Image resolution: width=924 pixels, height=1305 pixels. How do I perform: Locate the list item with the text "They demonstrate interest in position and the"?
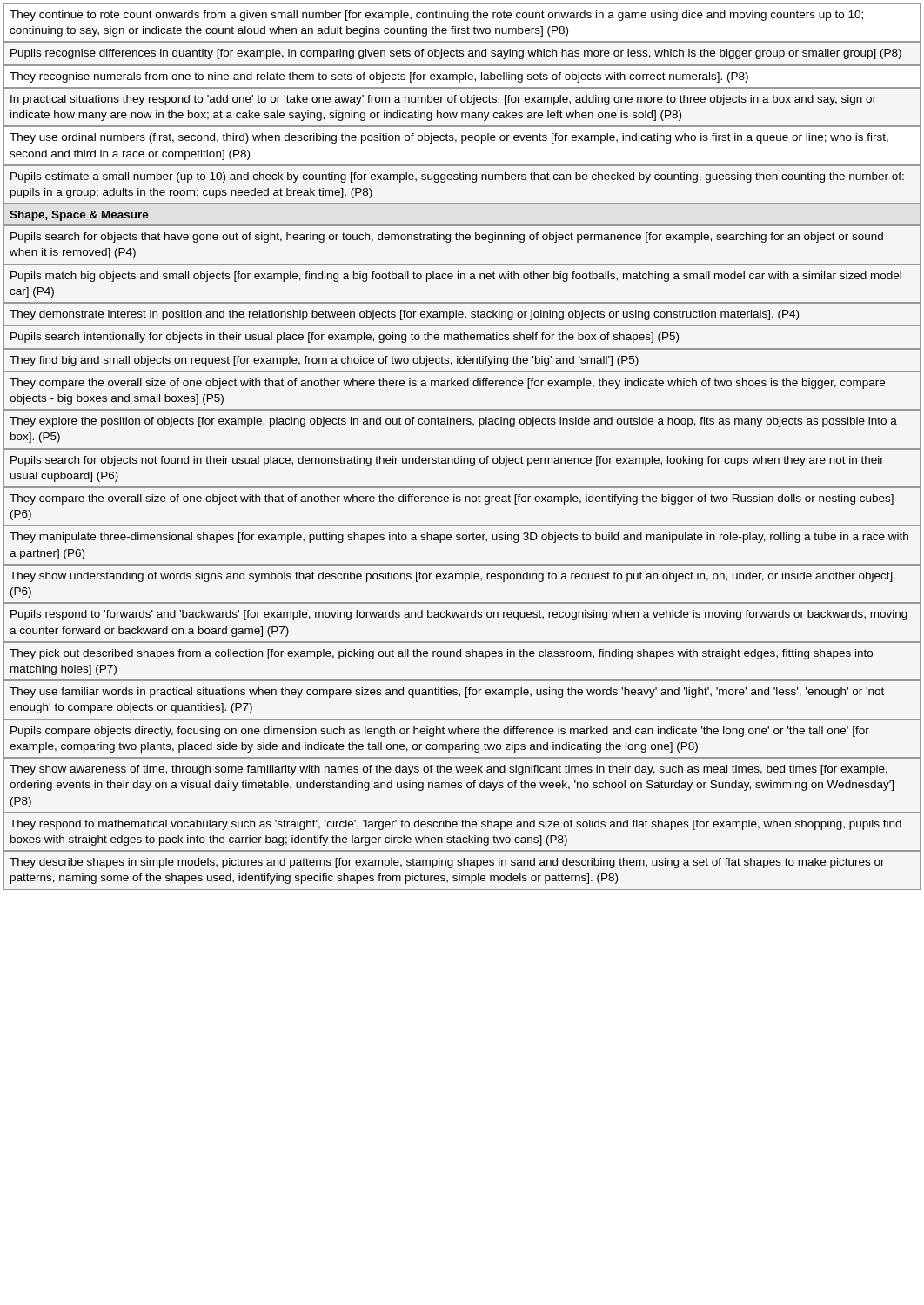(405, 314)
